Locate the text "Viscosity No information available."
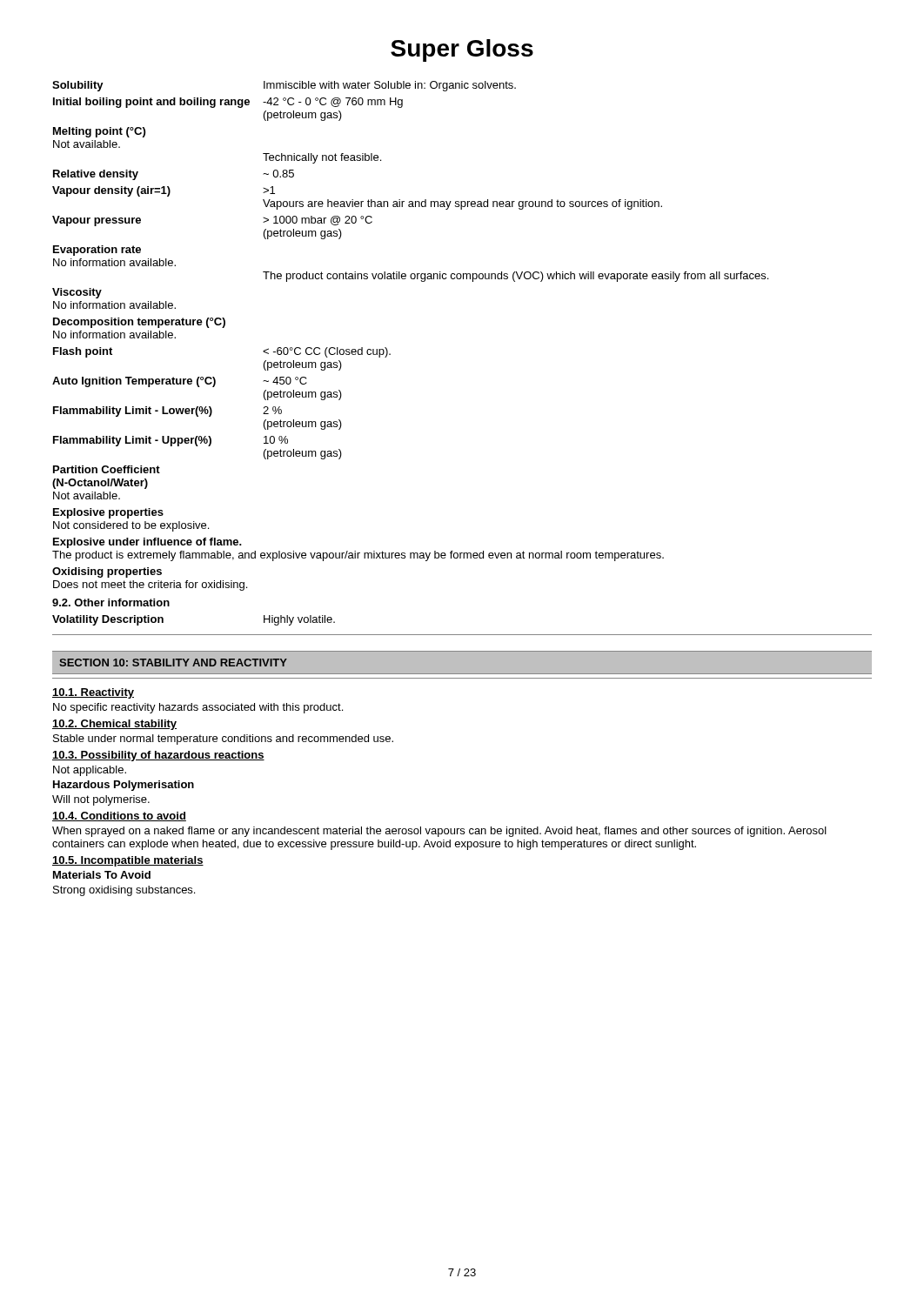This screenshot has height=1305, width=924. pos(77,293)
